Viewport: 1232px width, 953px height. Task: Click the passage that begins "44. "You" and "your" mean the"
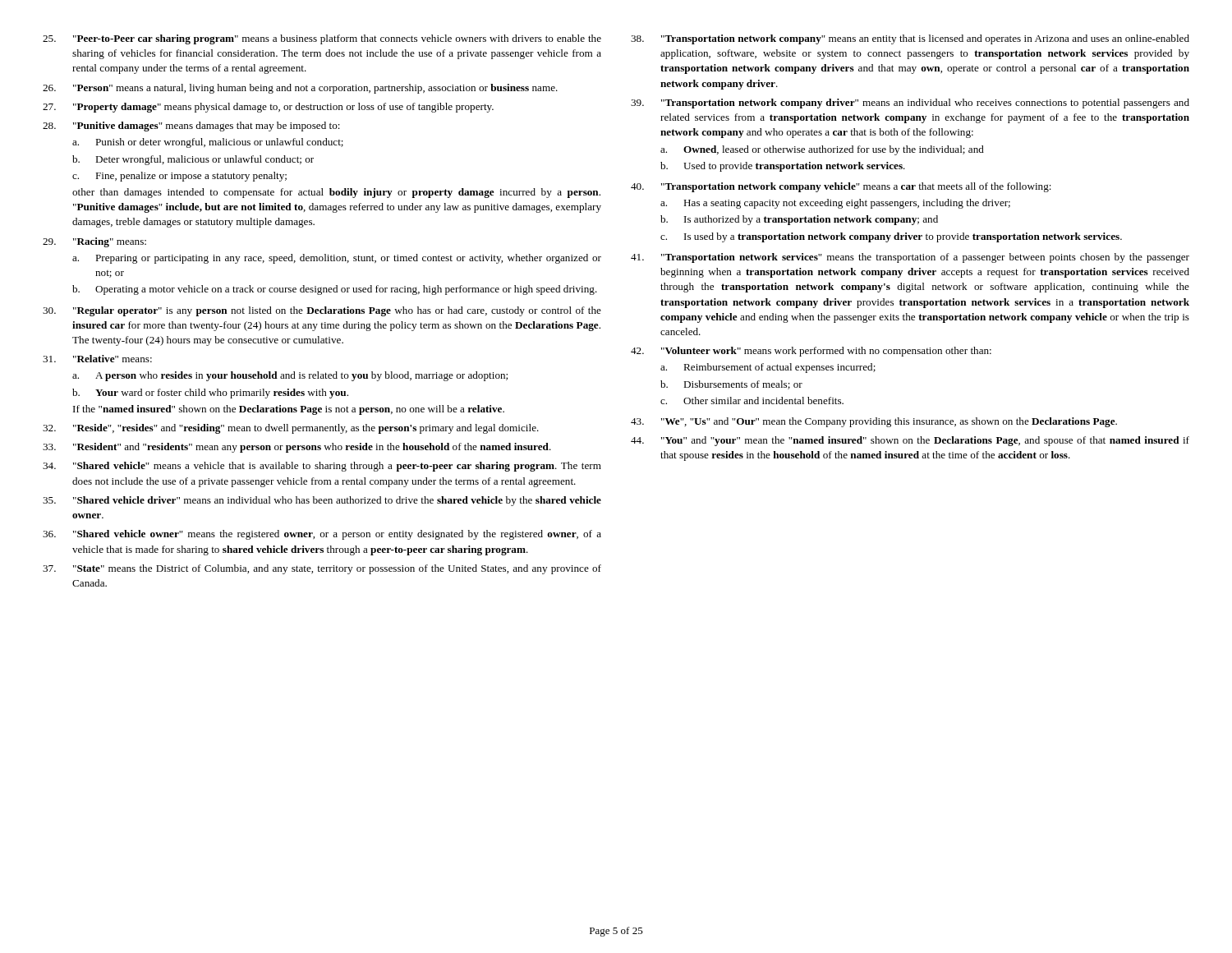point(910,448)
